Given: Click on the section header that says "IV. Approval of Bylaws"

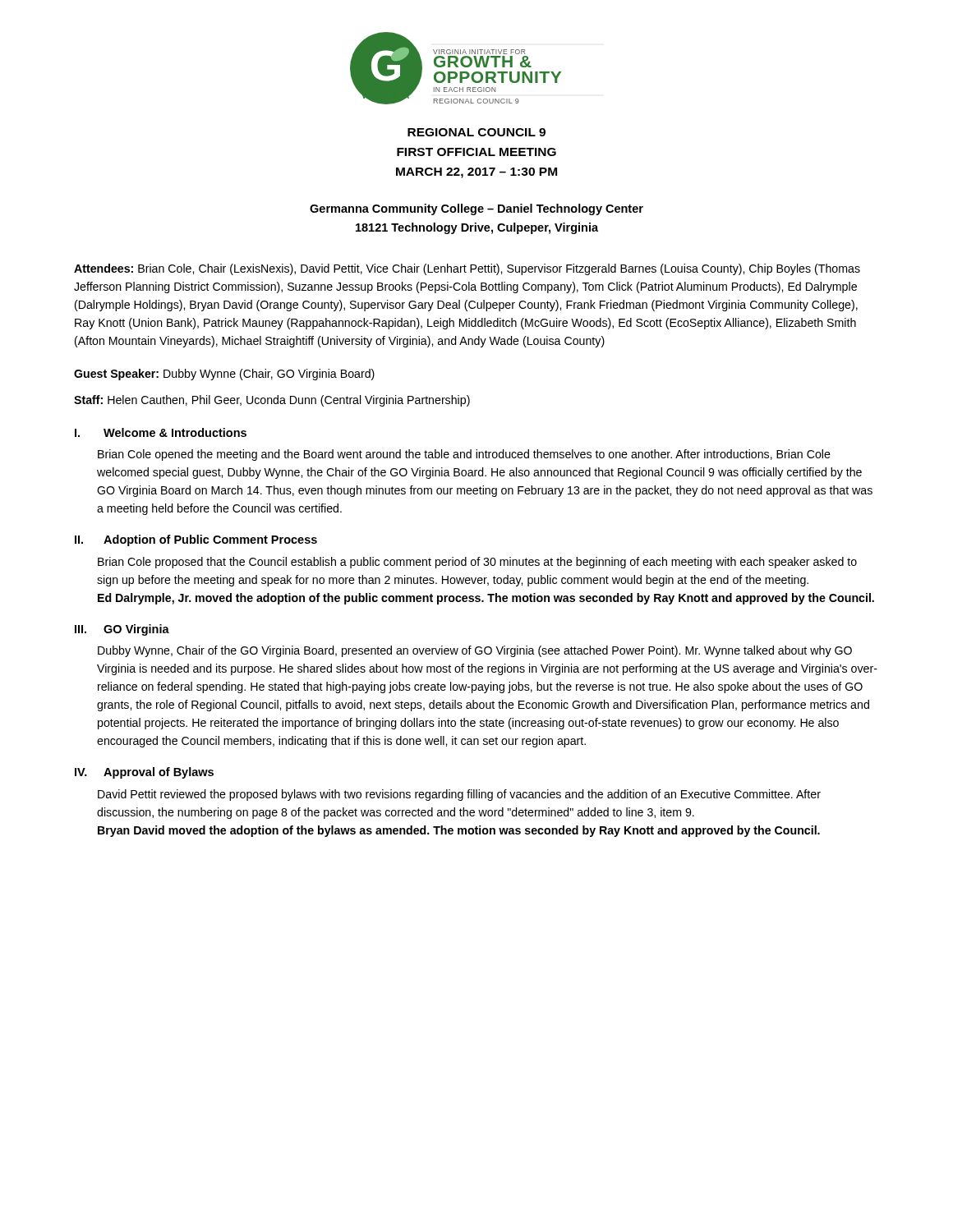Looking at the screenshot, I should pos(144,773).
